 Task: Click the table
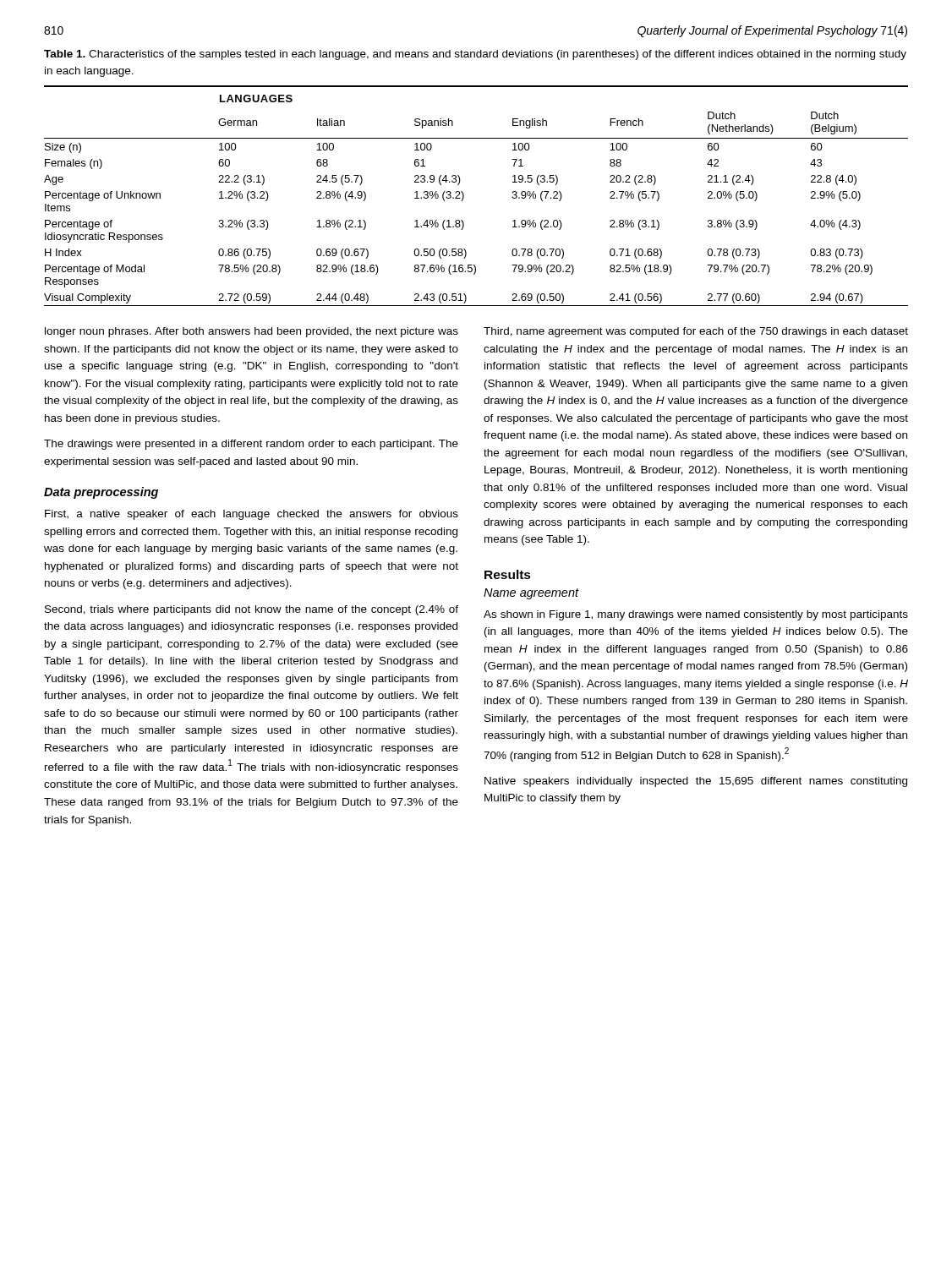pyautogui.click(x=476, y=196)
